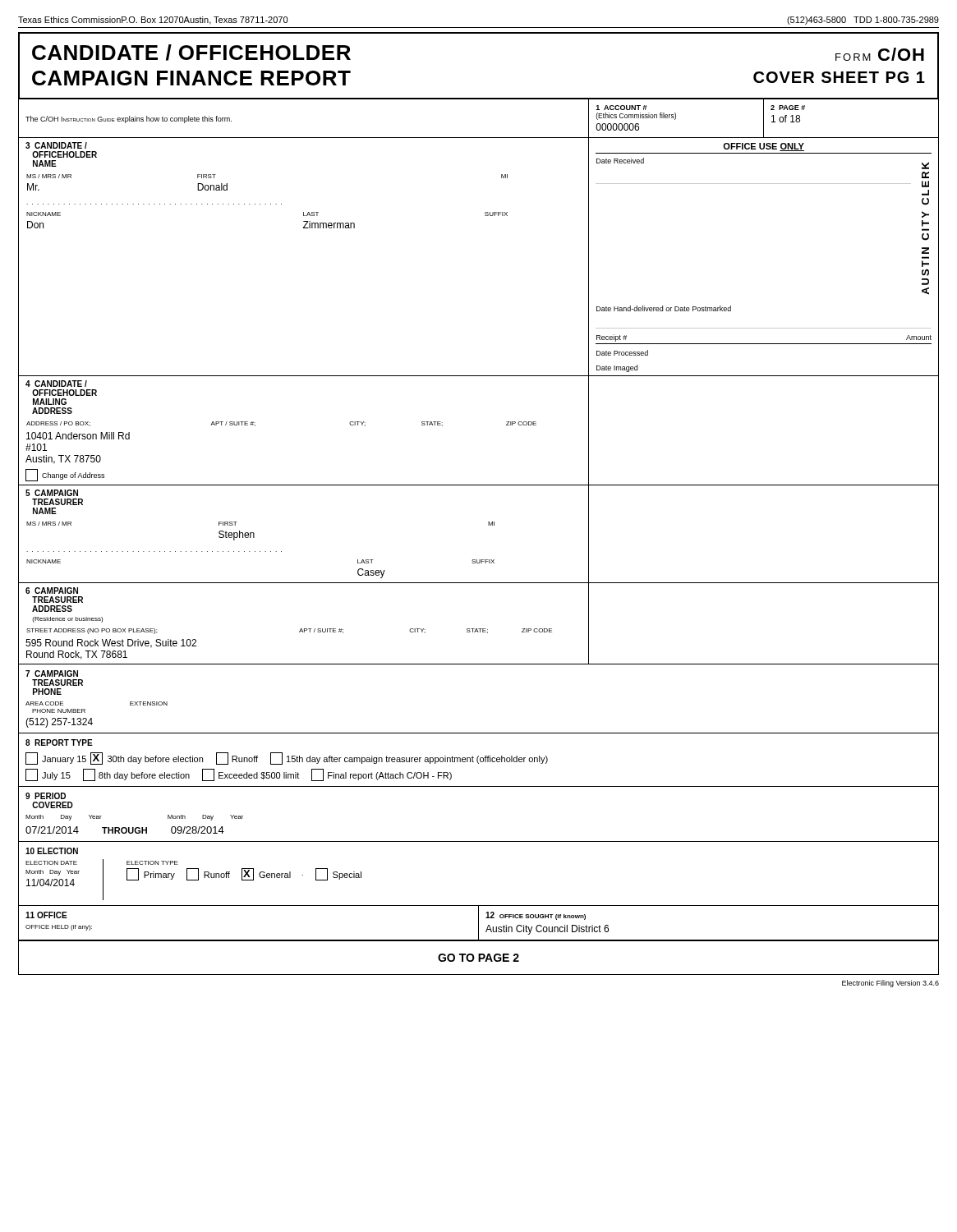This screenshot has height=1232, width=957.
Task: Find the table
Action: point(478,537)
